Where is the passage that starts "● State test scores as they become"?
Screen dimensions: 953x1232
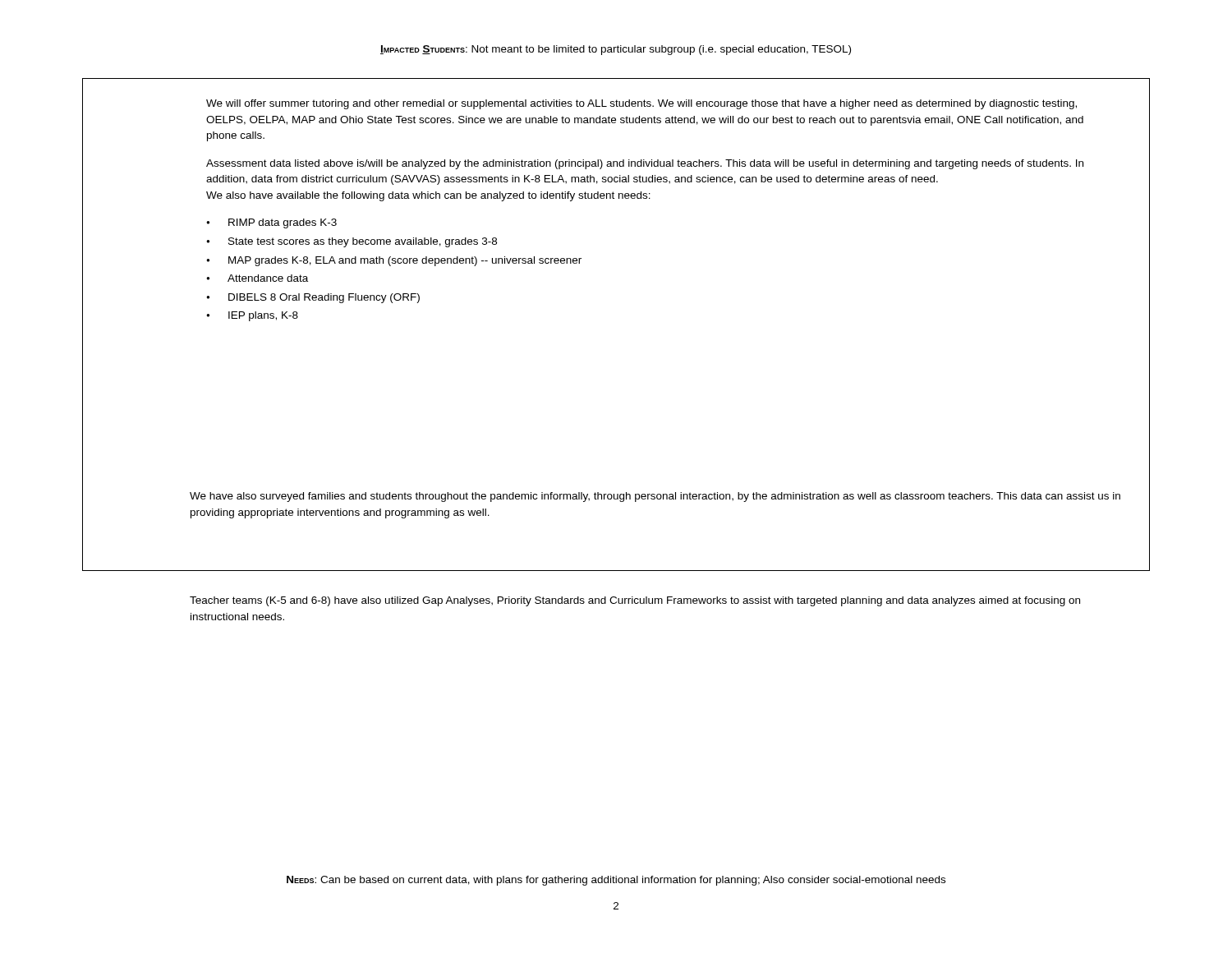352,241
